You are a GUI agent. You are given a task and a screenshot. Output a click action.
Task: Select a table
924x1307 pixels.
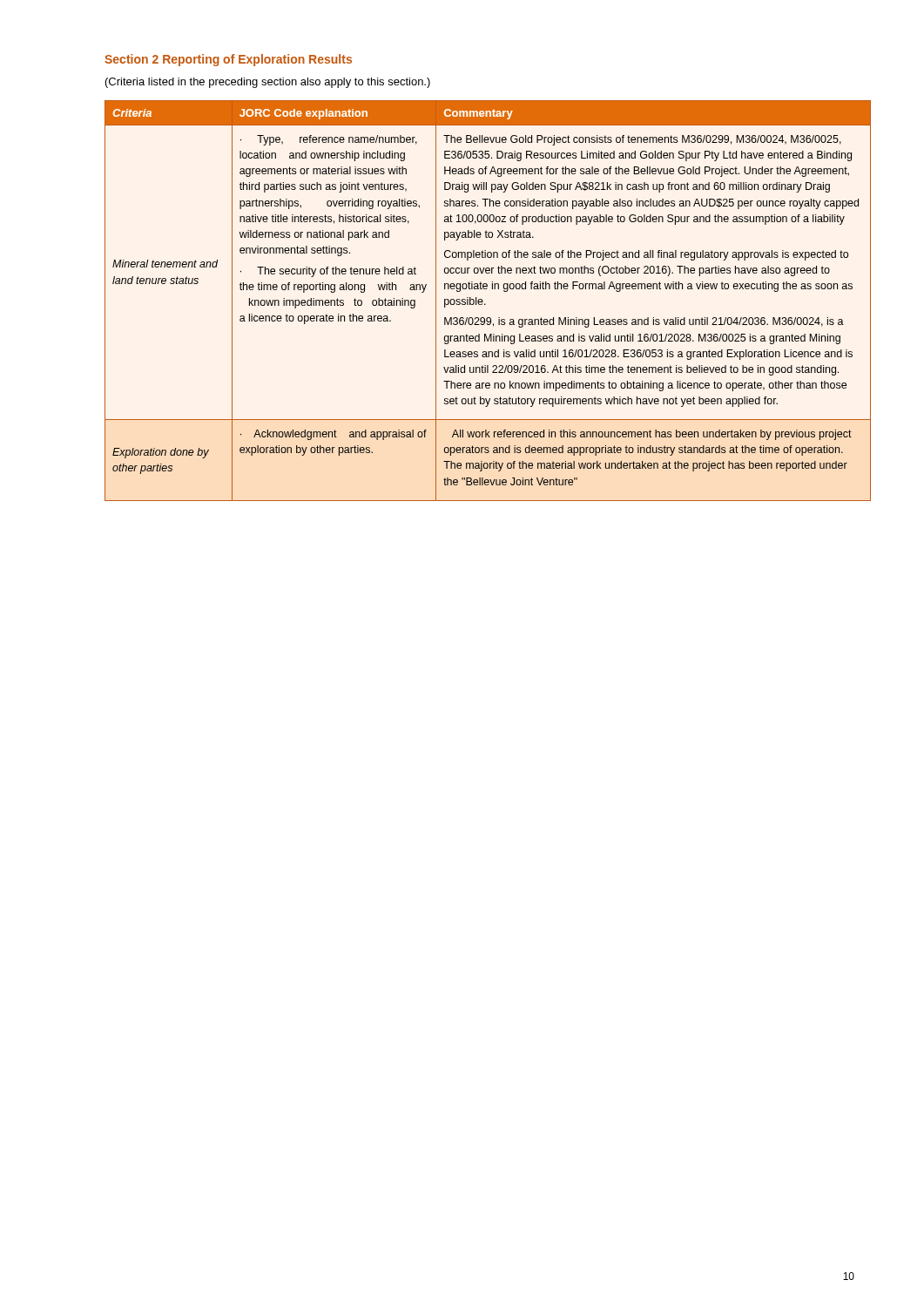click(488, 300)
